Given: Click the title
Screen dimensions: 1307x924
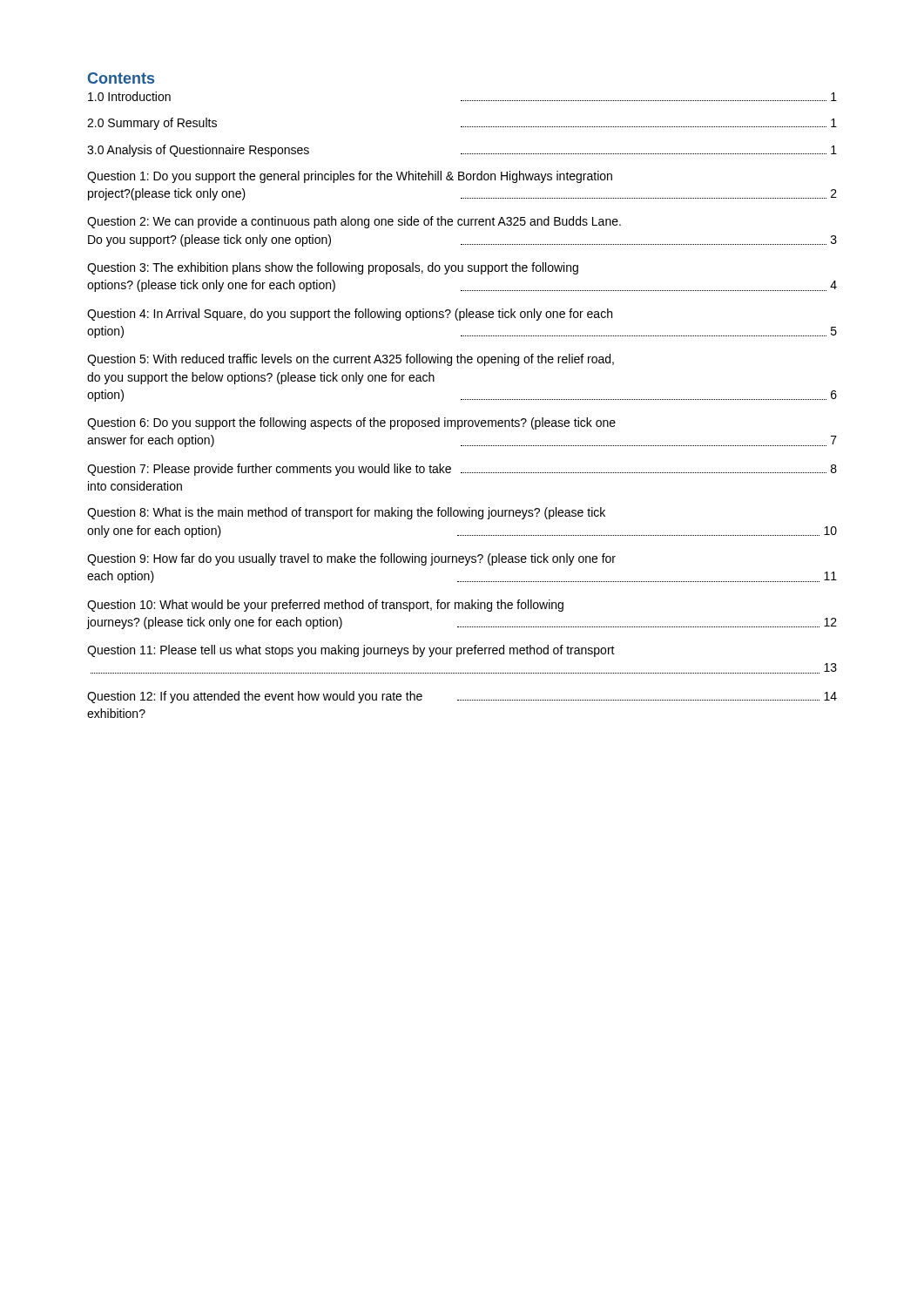Looking at the screenshot, I should (121, 78).
